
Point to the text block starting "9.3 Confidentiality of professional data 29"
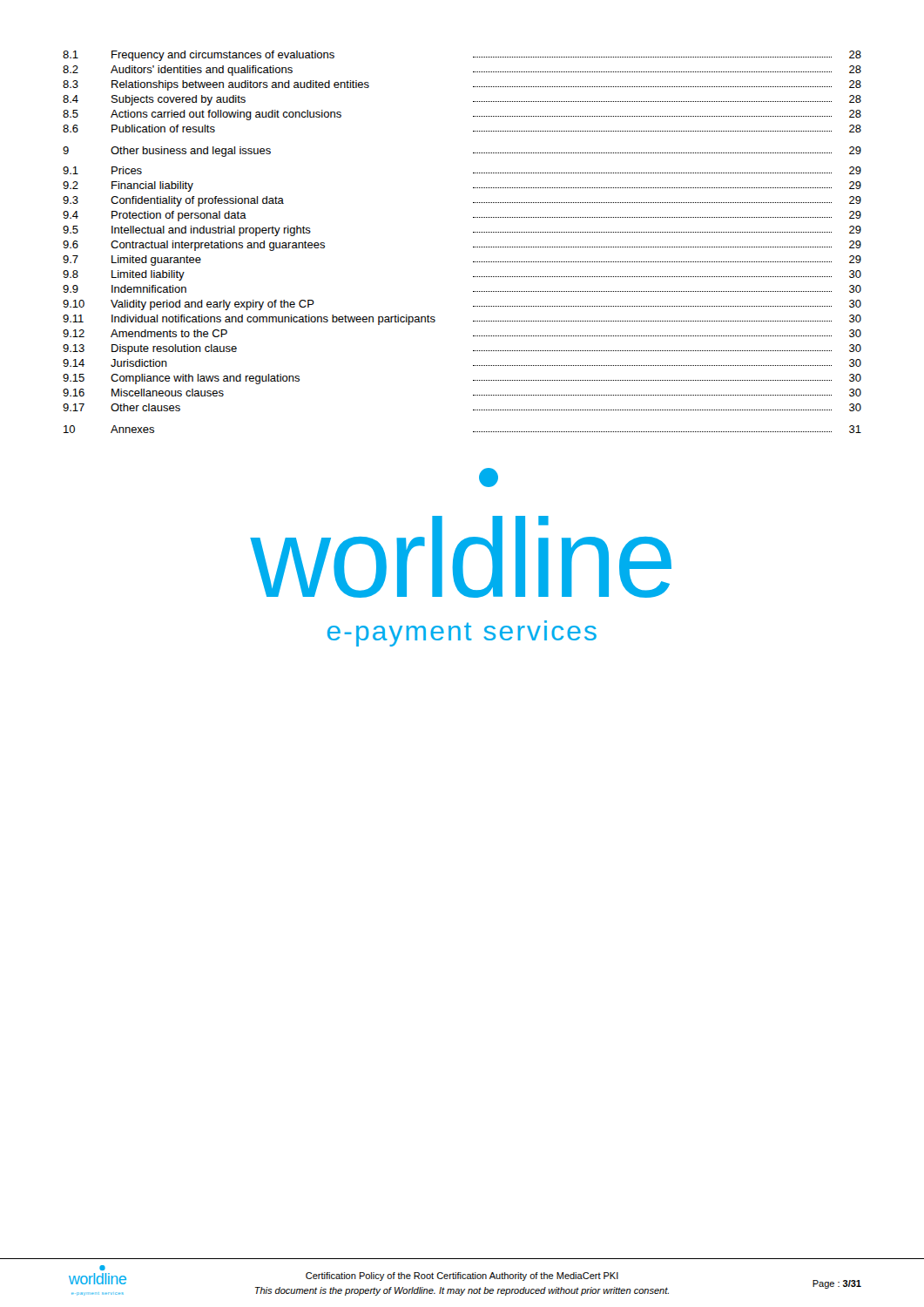click(x=462, y=200)
